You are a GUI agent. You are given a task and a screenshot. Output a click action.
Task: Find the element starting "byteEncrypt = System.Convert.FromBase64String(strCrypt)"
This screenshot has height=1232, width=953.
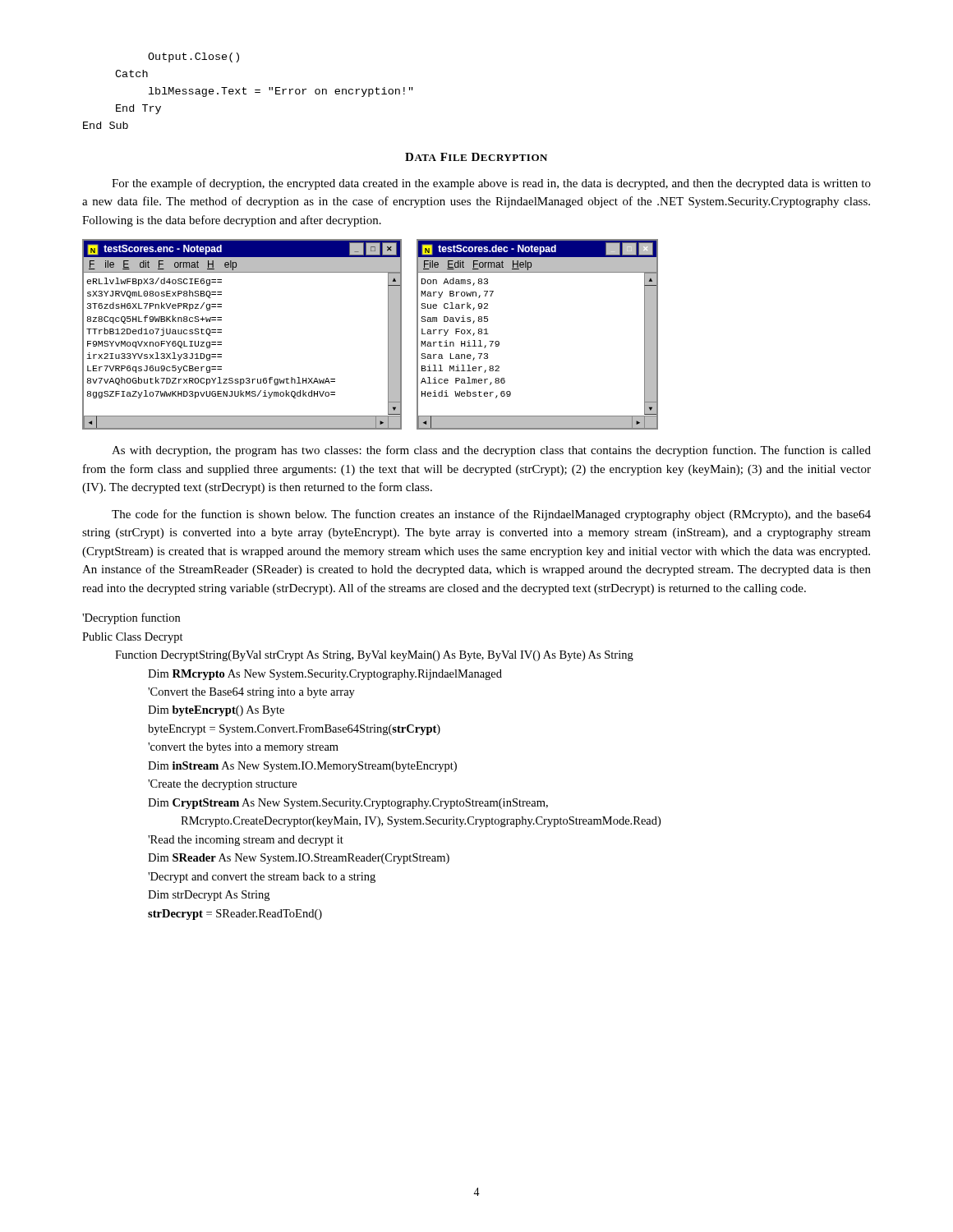294,728
